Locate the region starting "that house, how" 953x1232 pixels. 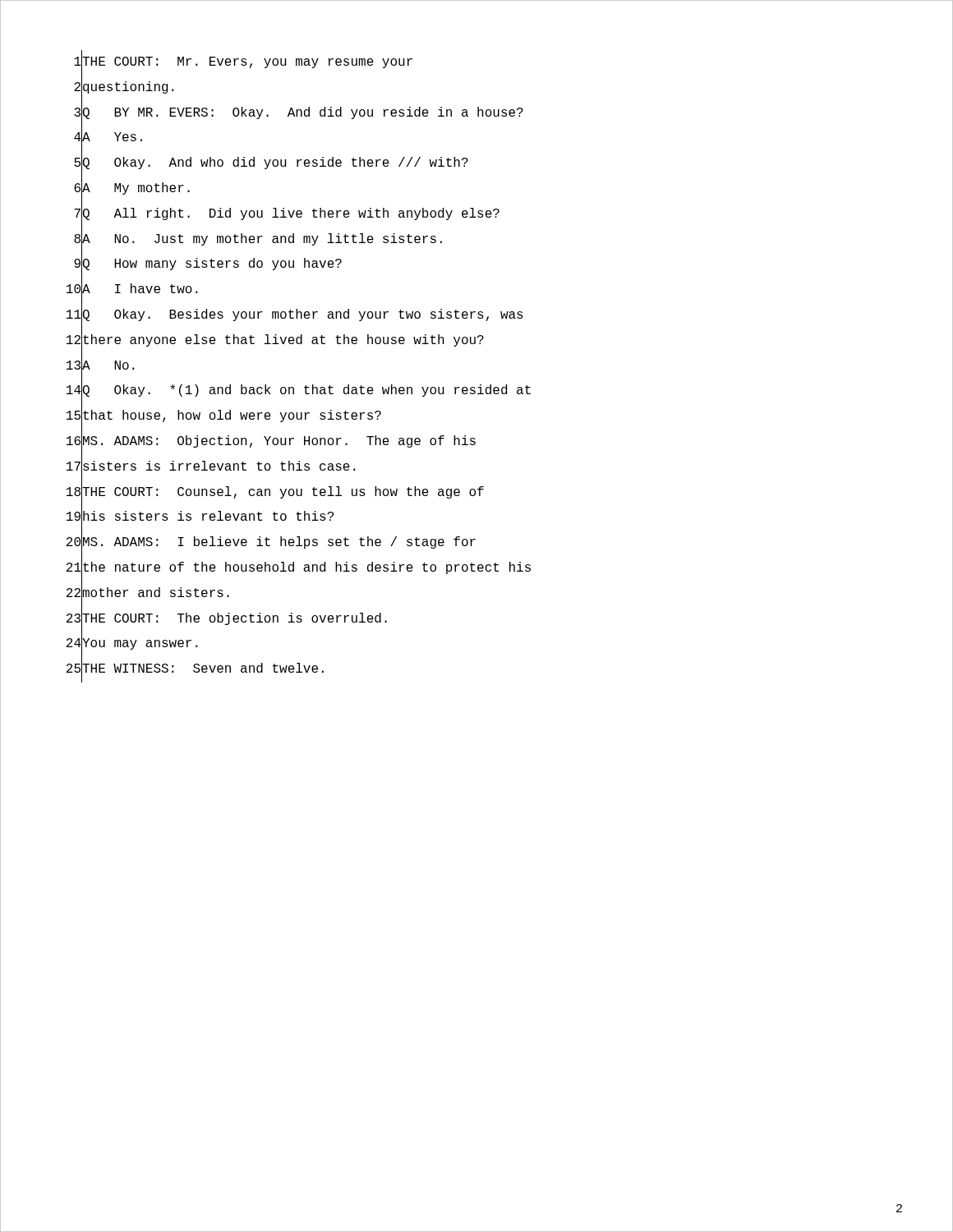click(232, 417)
